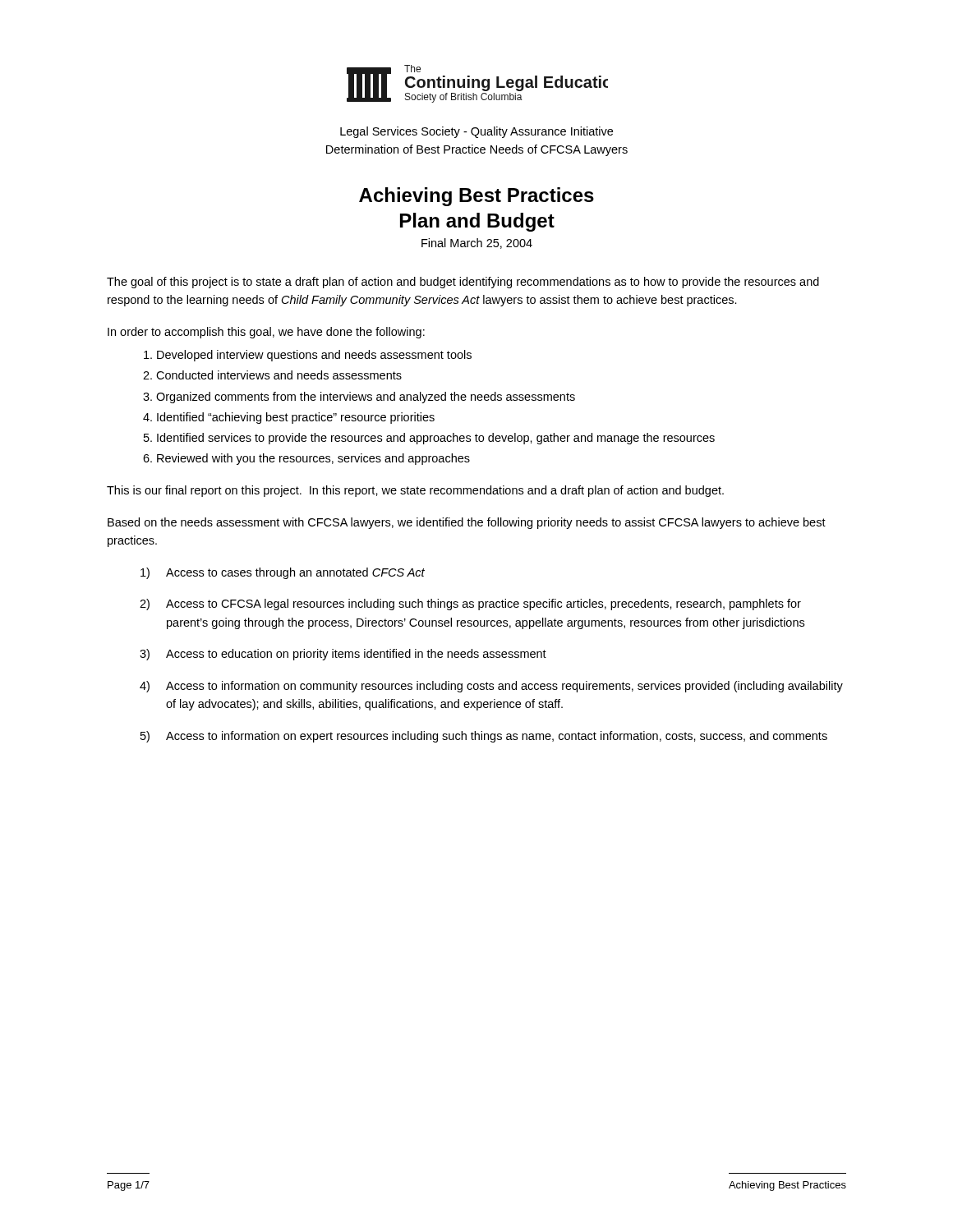Locate the text "Final March 25, 2004"
Screen dimensions: 1232x953
[476, 243]
